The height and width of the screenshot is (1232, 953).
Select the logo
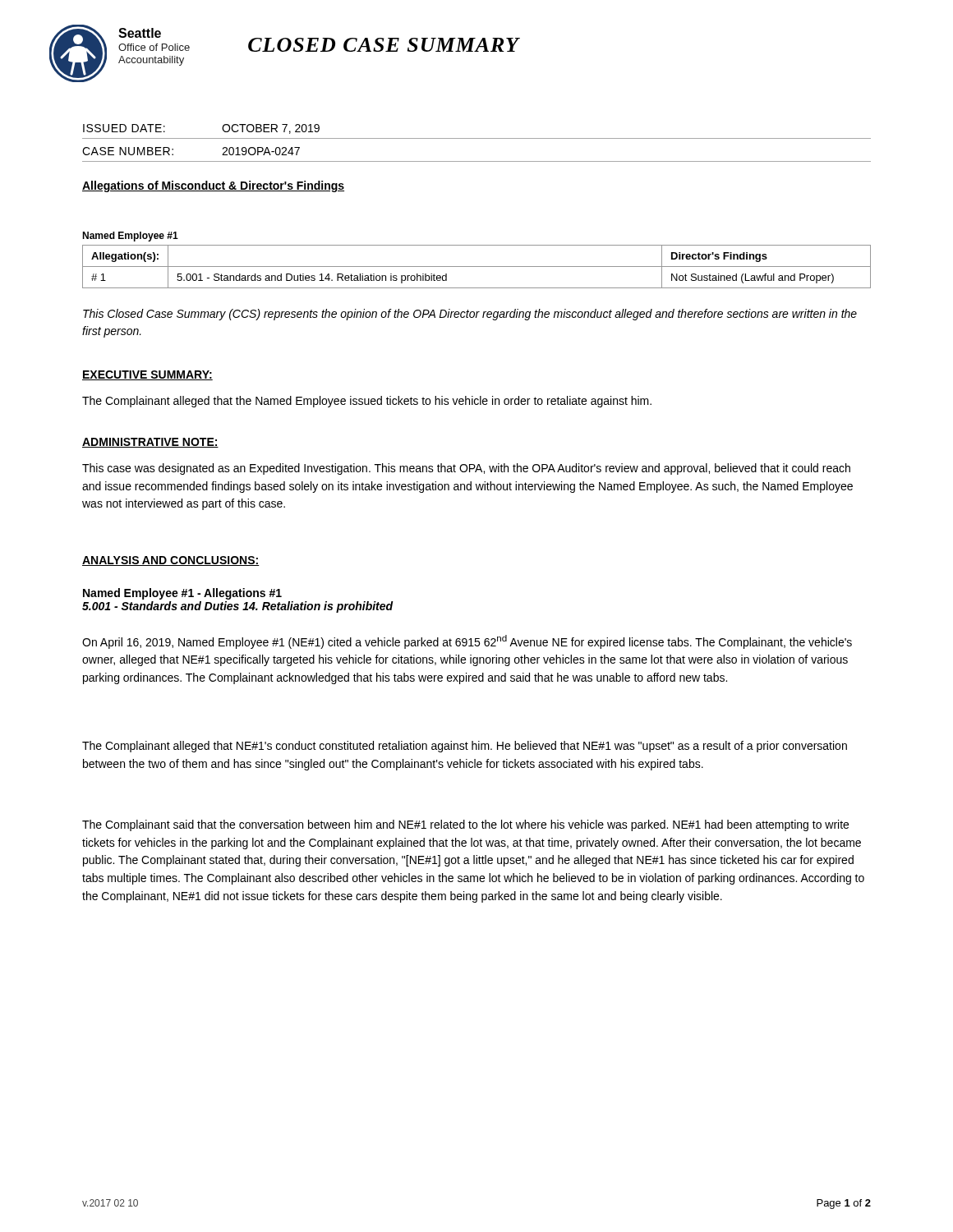pos(120,53)
